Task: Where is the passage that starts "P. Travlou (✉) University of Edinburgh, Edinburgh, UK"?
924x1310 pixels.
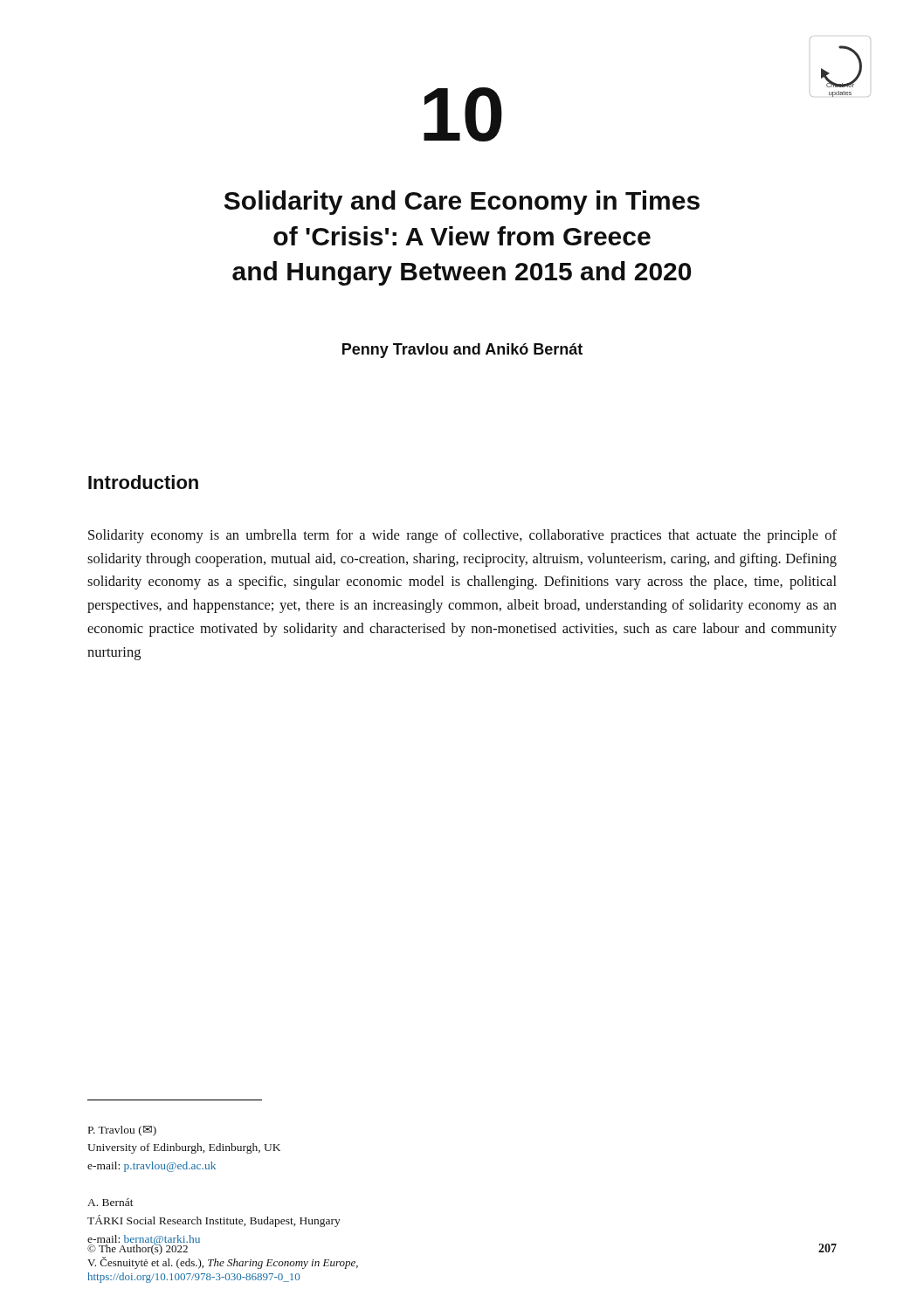Action: coord(122,1131)
